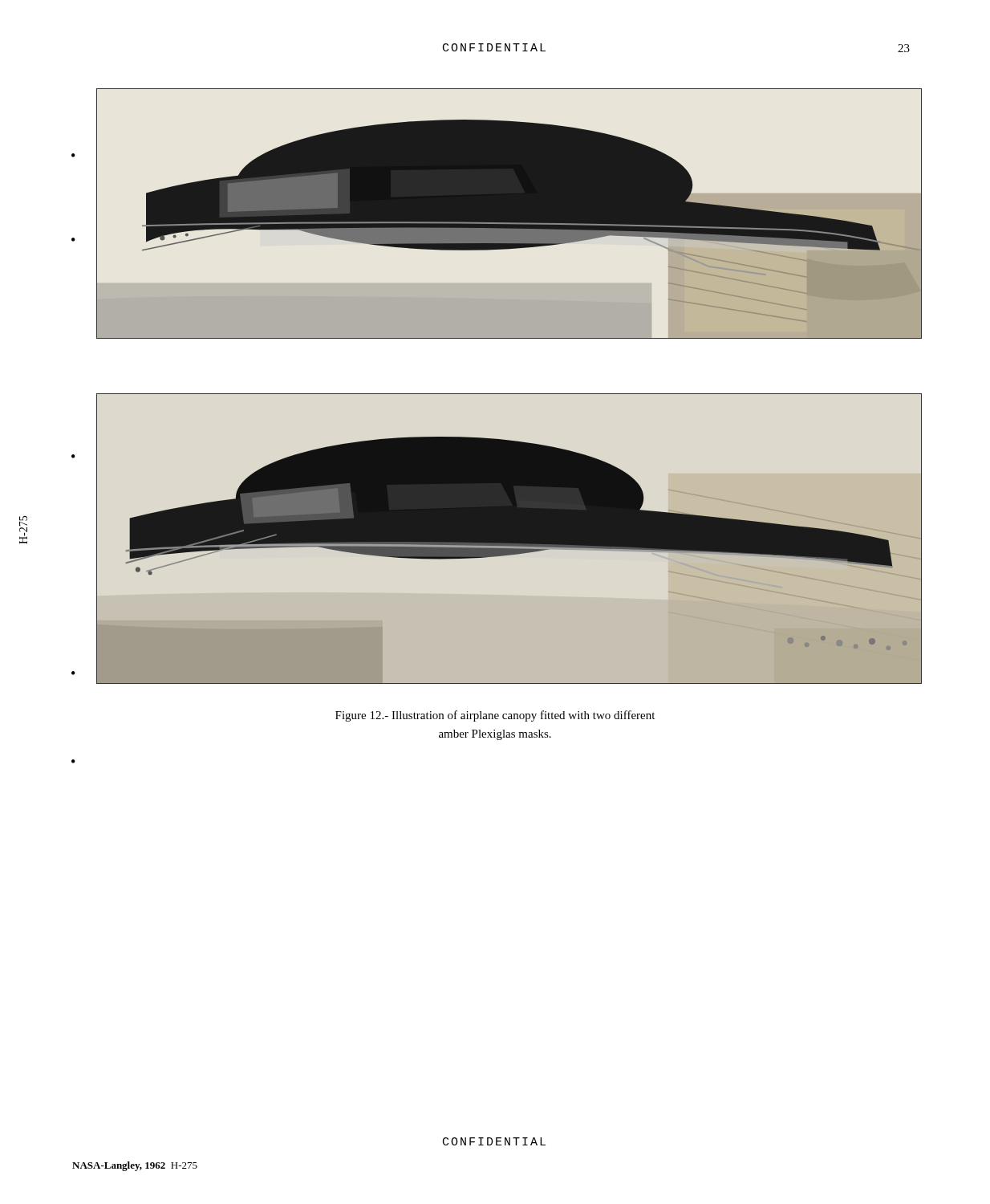Locate the caption that says "Figure 12.- Illustration of airplane"
Screen dimensions: 1204x990
495,724
